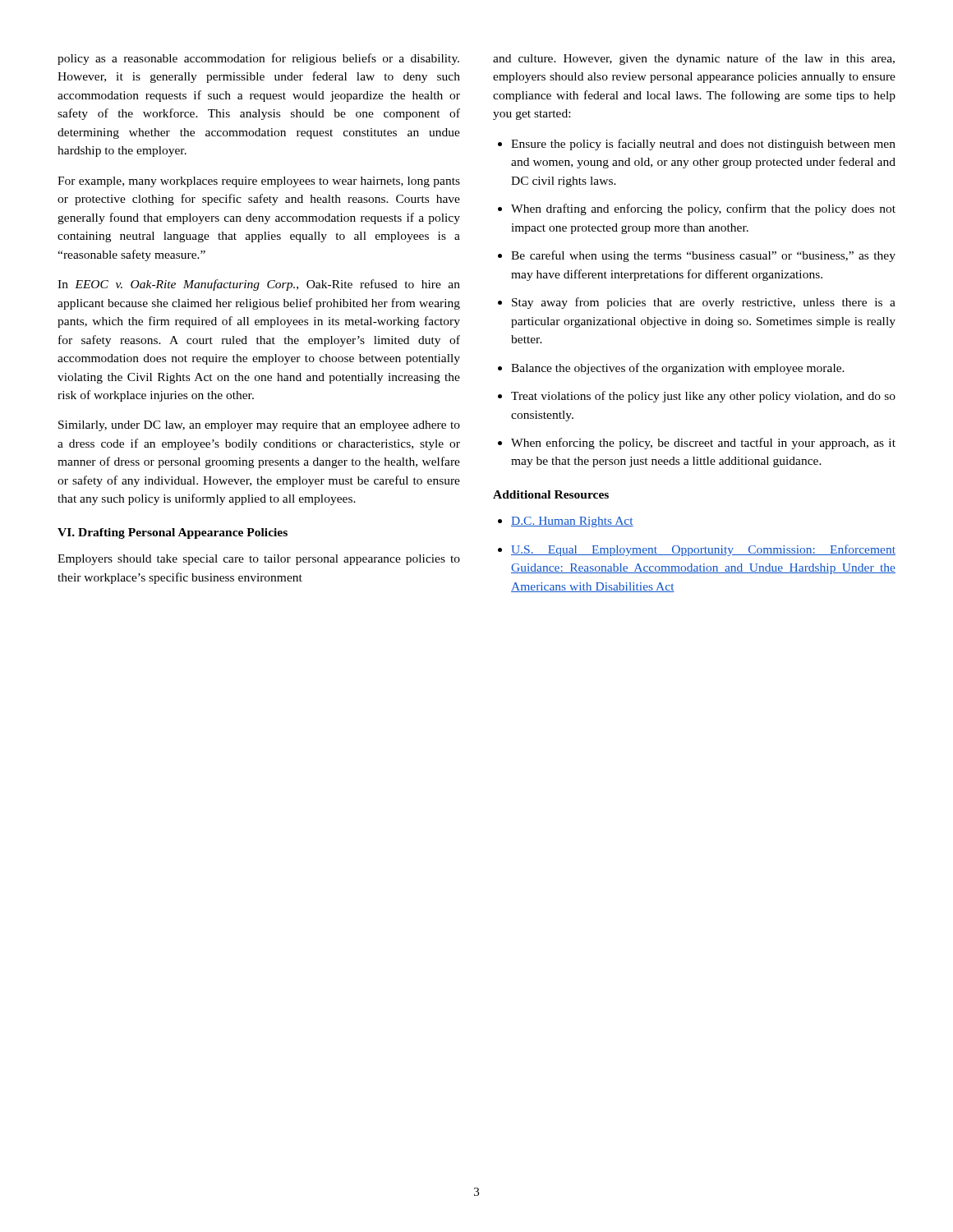Locate the passage starting "For example, many workplaces require"
The height and width of the screenshot is (1232, 953).
coord(259,218)
